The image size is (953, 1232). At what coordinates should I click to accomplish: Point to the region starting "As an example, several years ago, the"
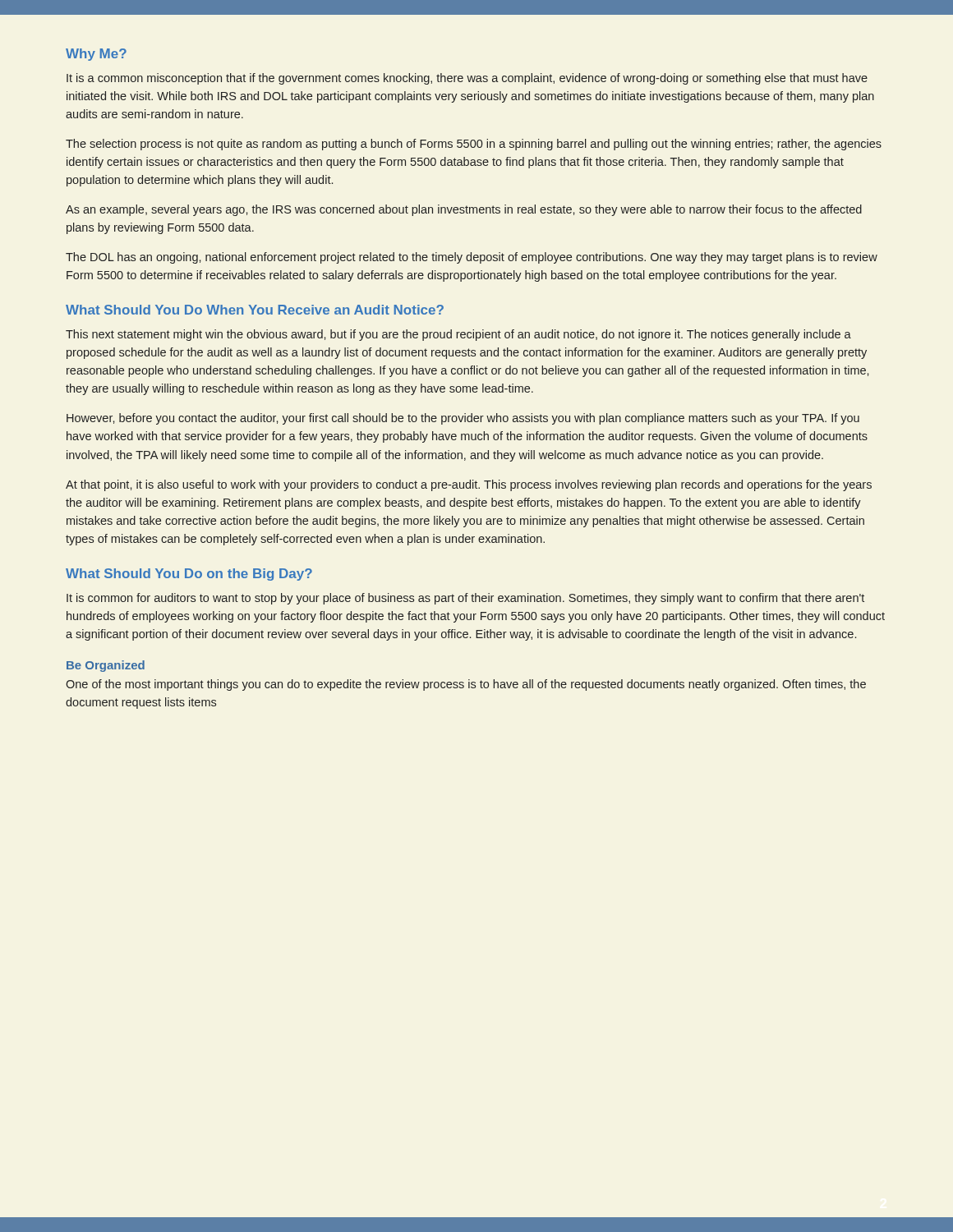464,219
